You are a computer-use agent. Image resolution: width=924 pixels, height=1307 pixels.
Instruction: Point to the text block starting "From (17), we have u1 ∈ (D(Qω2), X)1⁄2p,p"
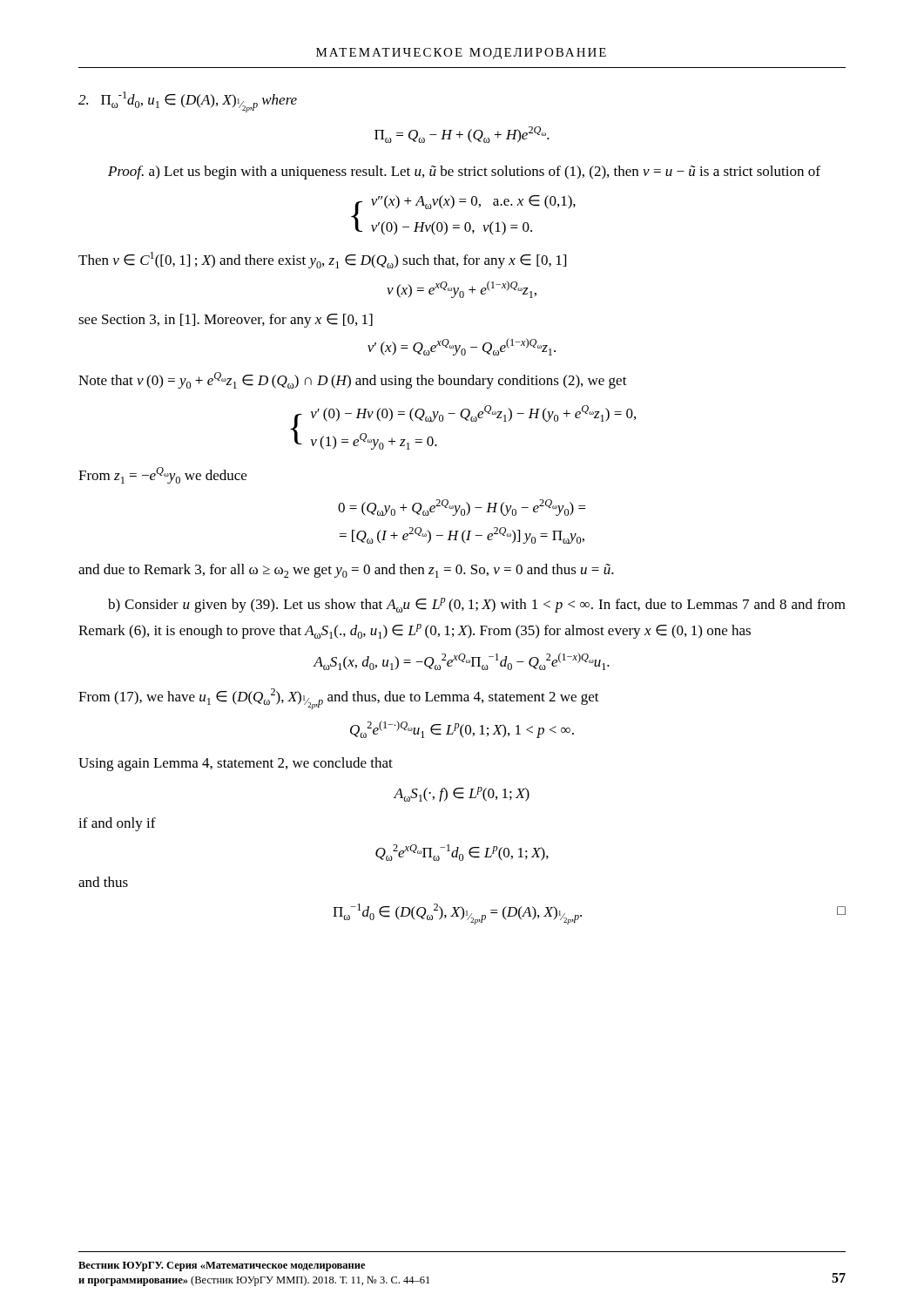pyautogui.click(x=339, y=698)
